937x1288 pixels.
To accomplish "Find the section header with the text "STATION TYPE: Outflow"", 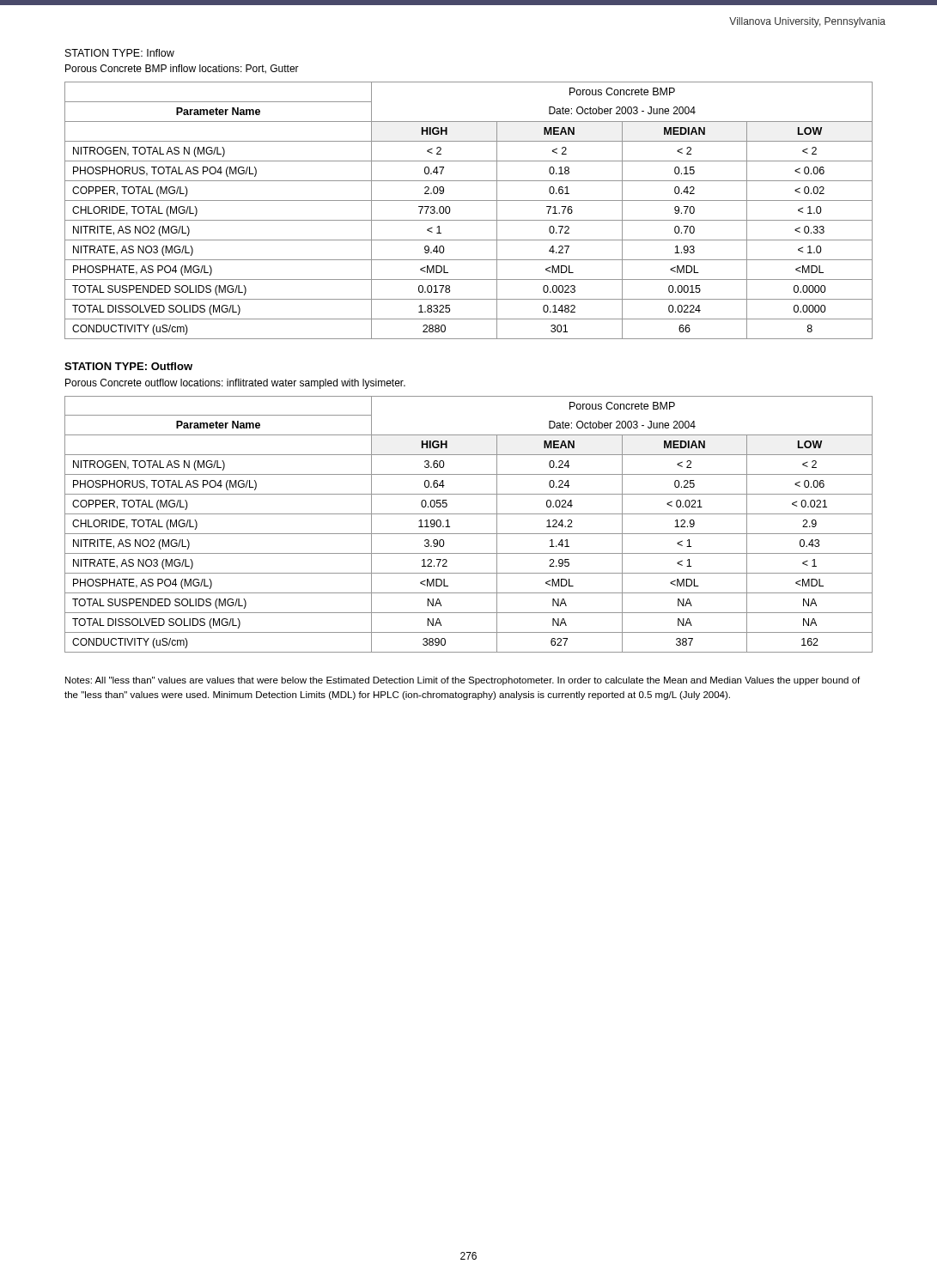I will [128, 366].
